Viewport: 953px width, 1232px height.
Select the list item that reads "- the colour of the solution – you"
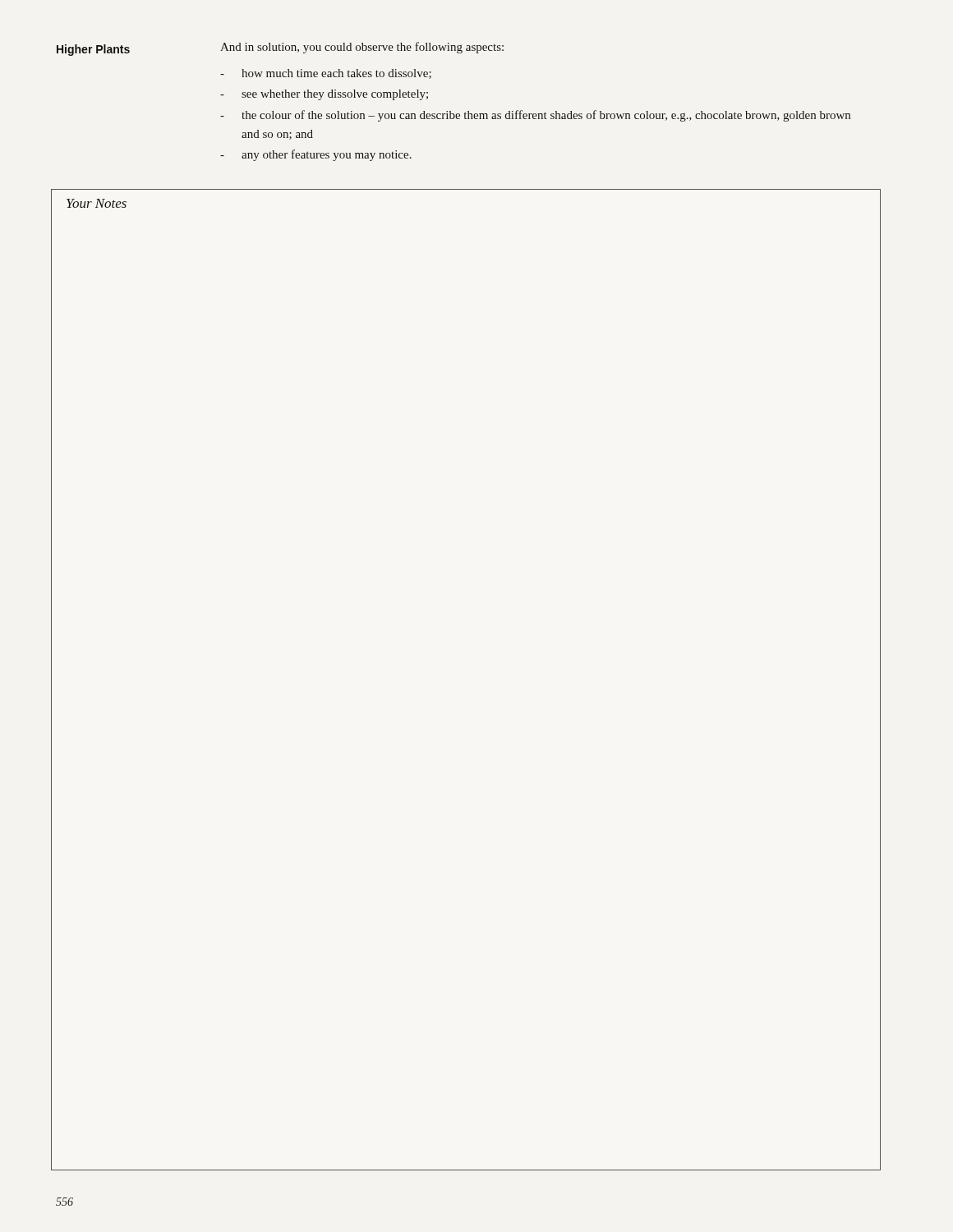tap(545, 125)
